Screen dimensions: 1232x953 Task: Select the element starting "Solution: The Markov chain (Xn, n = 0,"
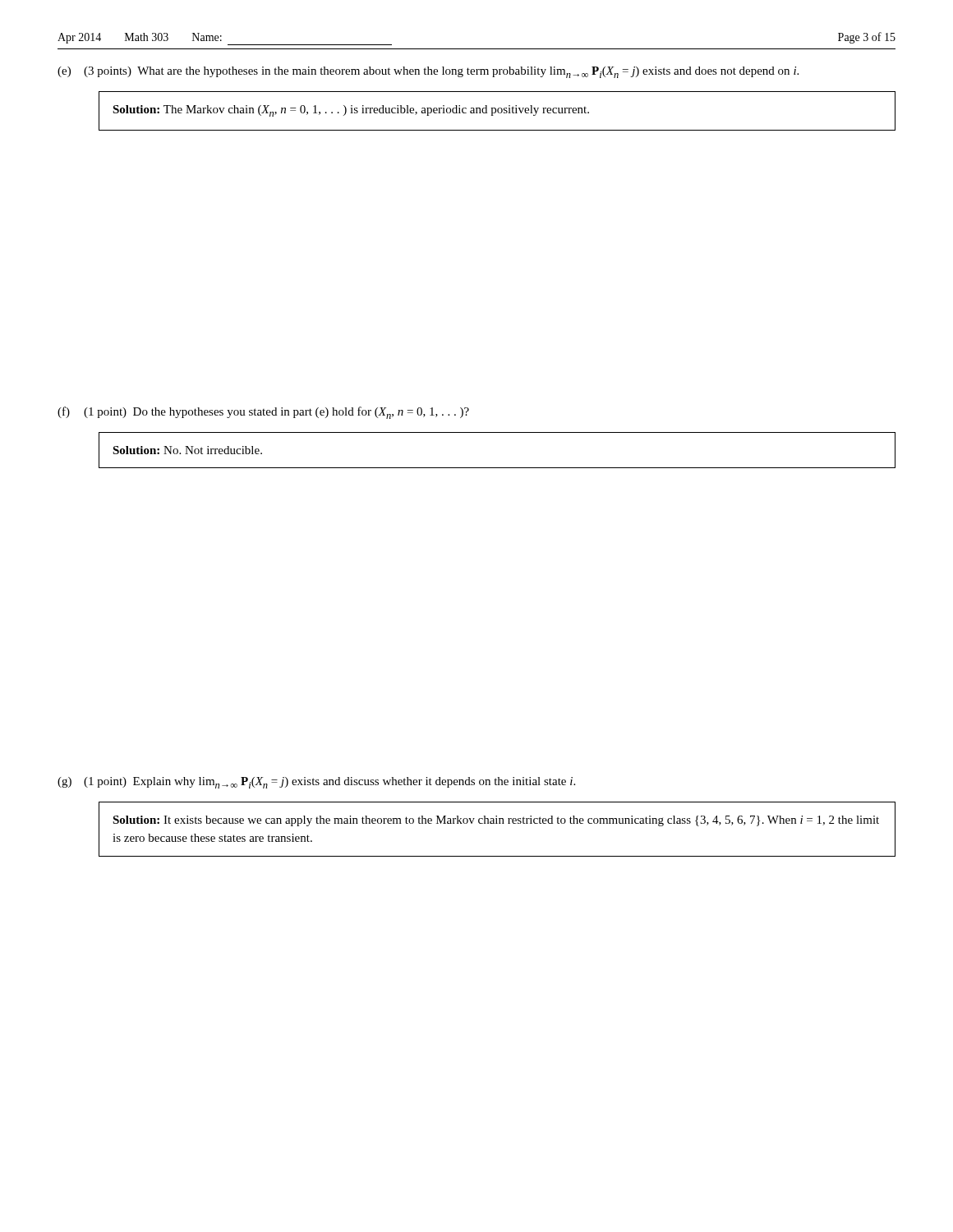click(351, 111)
